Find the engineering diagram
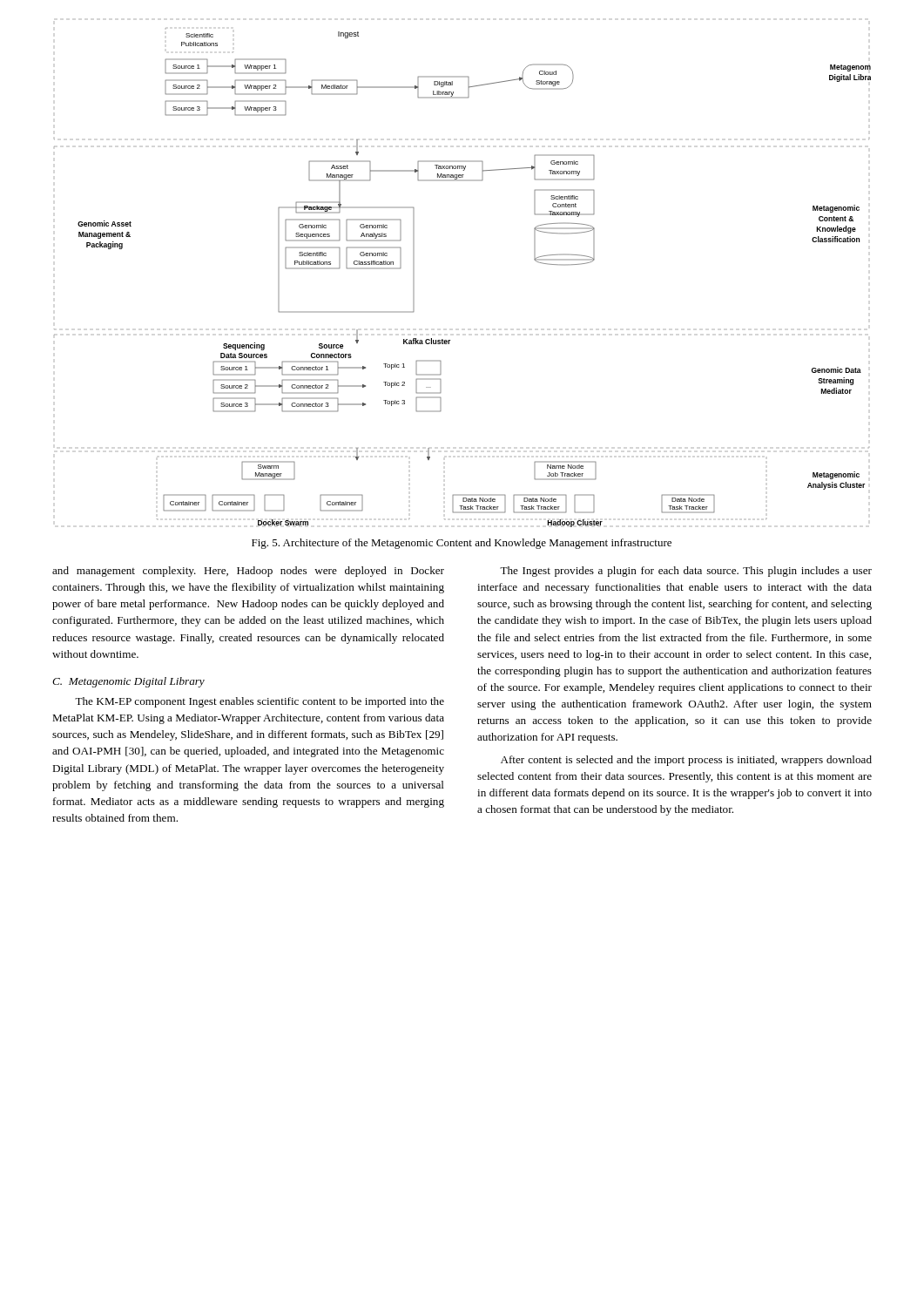924x1307 pixels. pyautogui.click(x=462, y=274)
